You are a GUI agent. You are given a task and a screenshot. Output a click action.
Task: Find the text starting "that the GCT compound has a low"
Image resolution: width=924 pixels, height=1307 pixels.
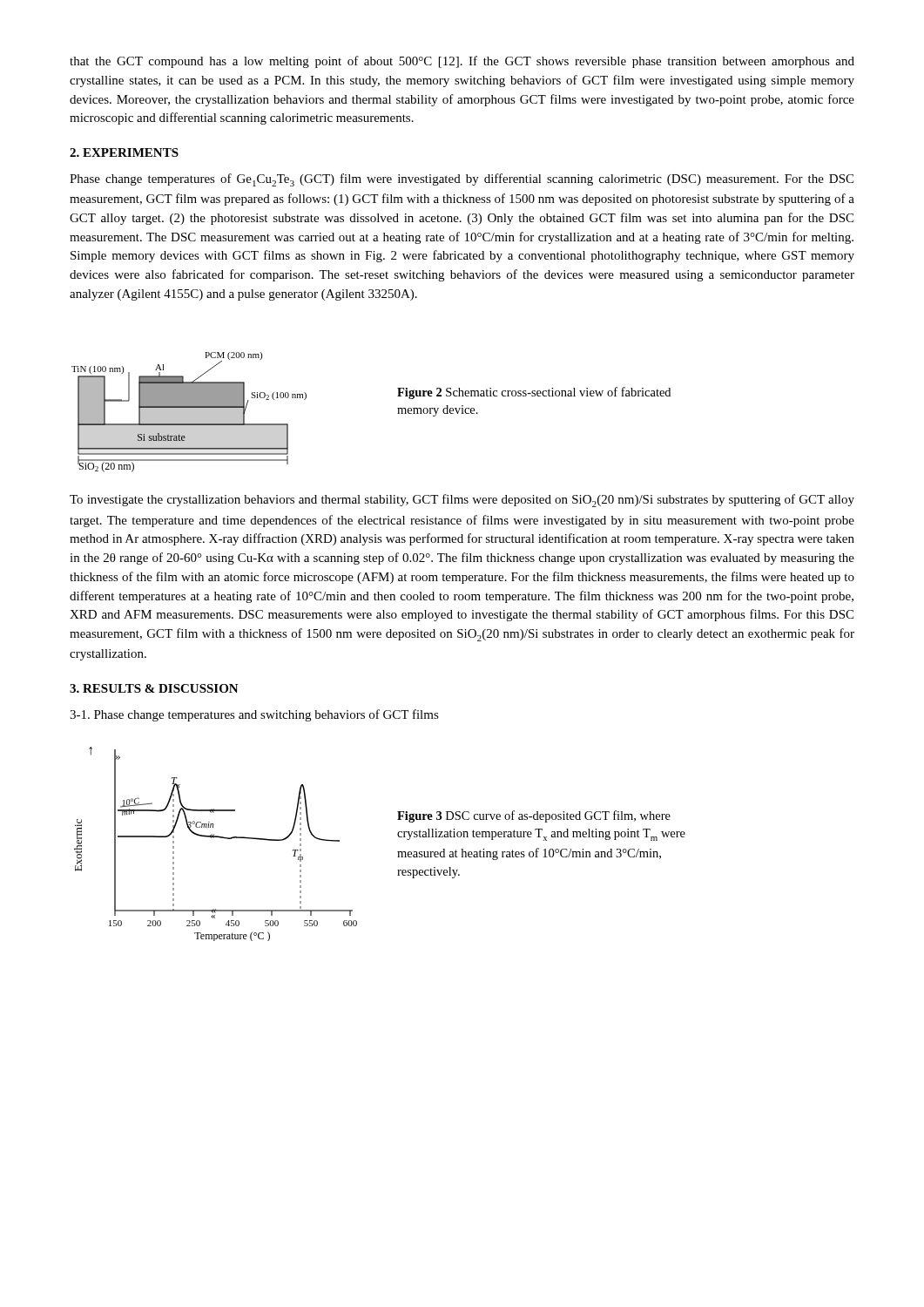[462, 89]
